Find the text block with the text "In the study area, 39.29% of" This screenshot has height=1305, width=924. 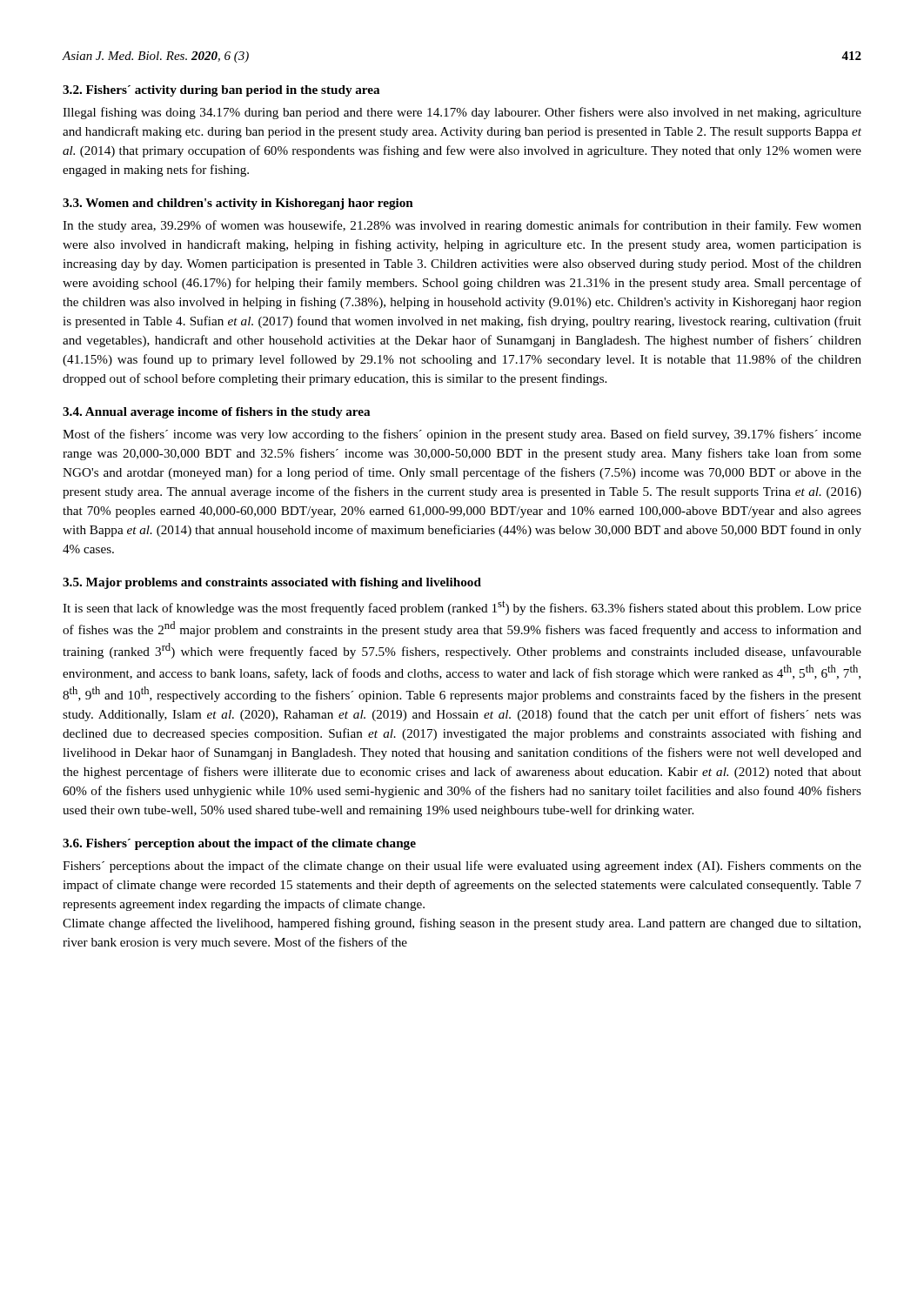[462, 302]
